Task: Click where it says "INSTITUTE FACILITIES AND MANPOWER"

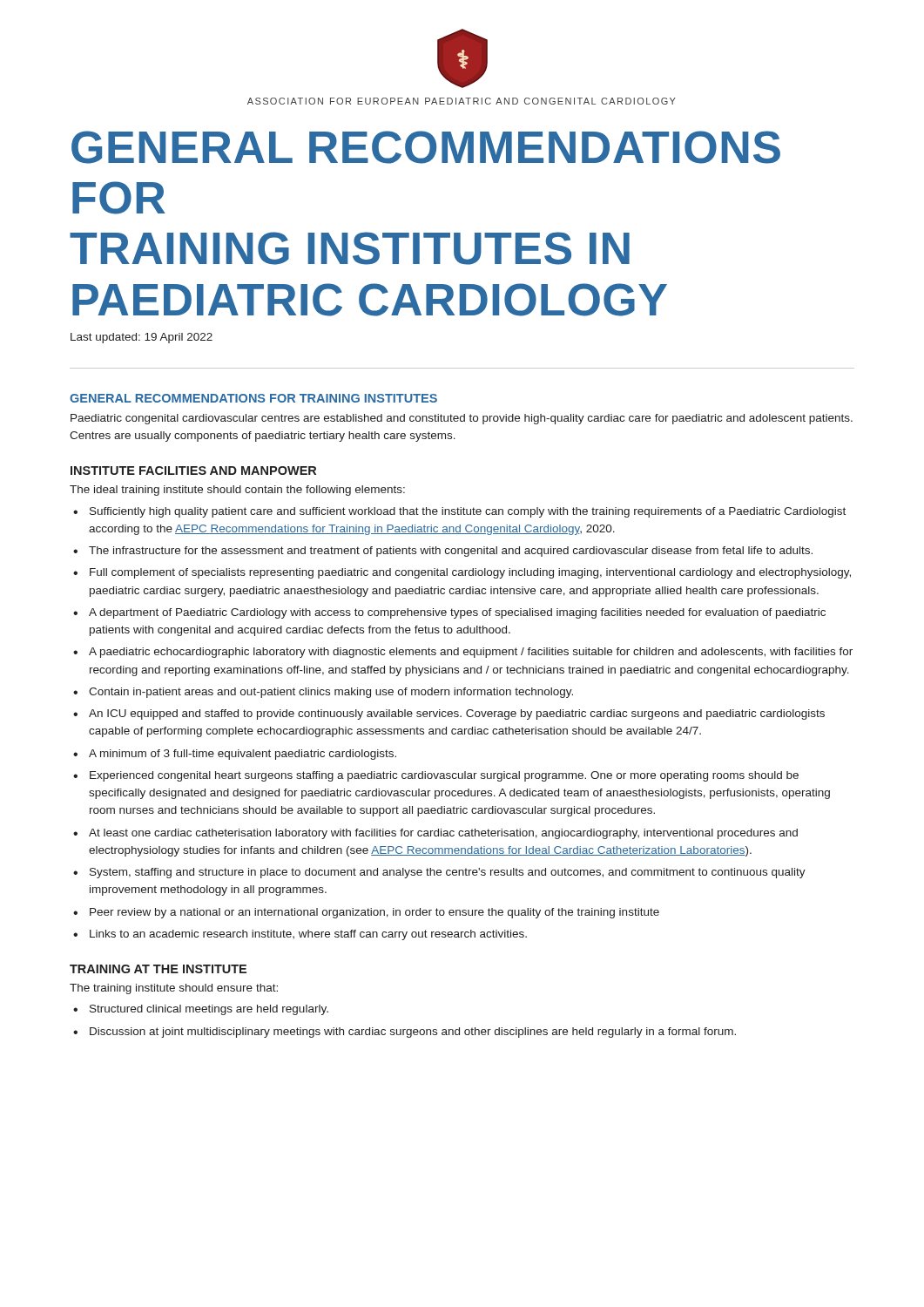Action: click(x=193, y=471)
